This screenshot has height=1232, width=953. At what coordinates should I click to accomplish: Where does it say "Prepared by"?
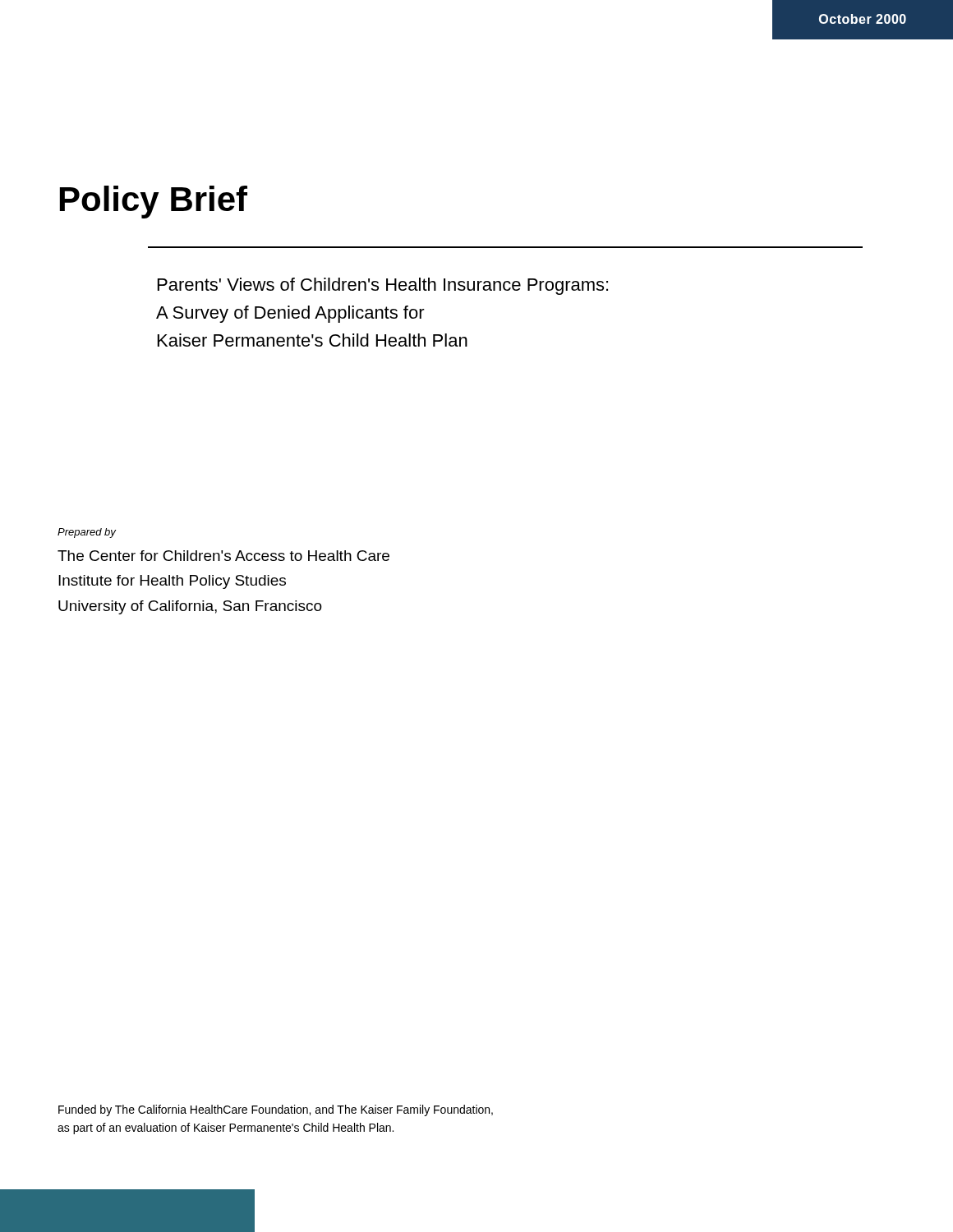(x=87, y=532)
